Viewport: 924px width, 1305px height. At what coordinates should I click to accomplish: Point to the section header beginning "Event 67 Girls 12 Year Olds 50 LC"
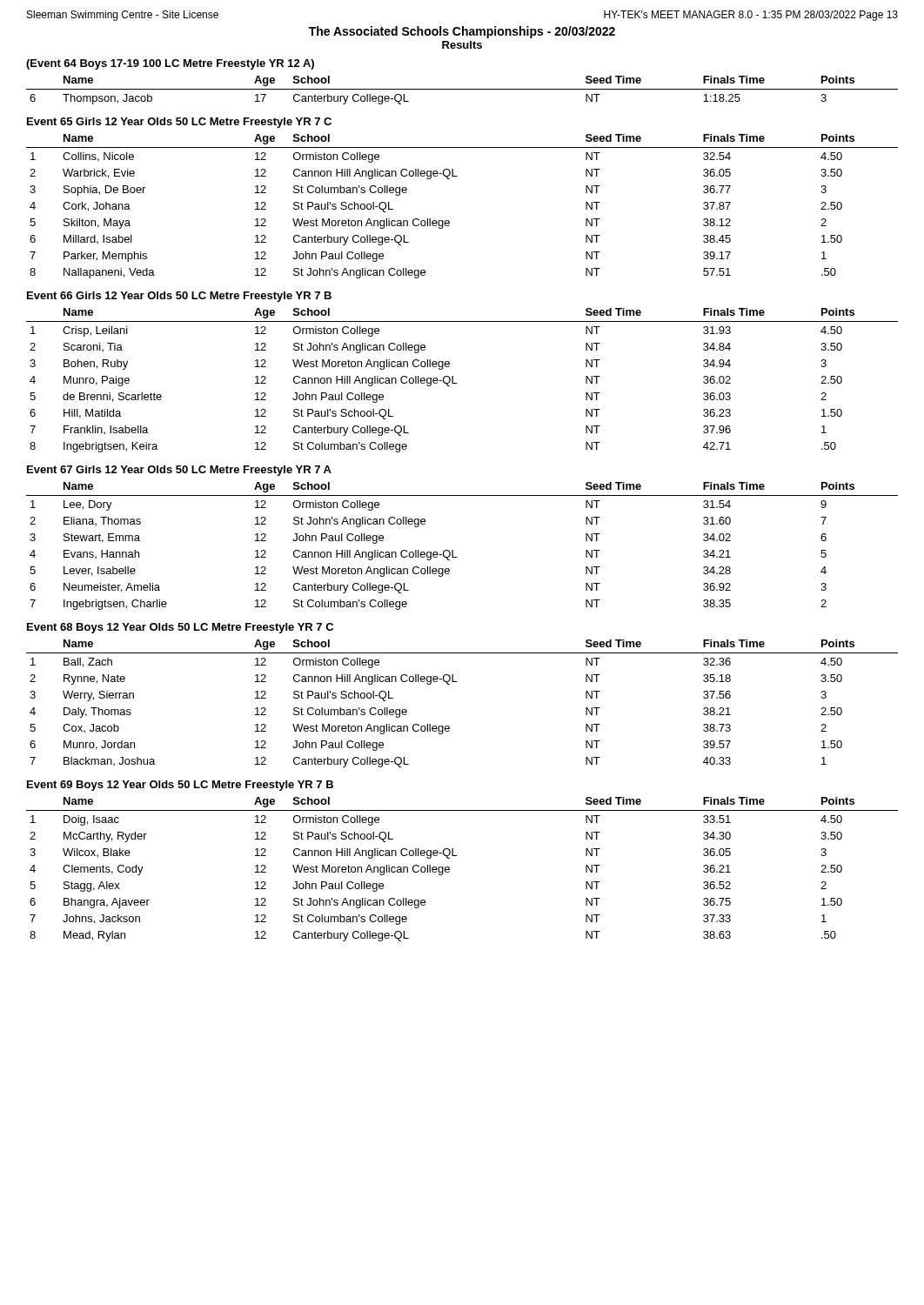(179, 469)
